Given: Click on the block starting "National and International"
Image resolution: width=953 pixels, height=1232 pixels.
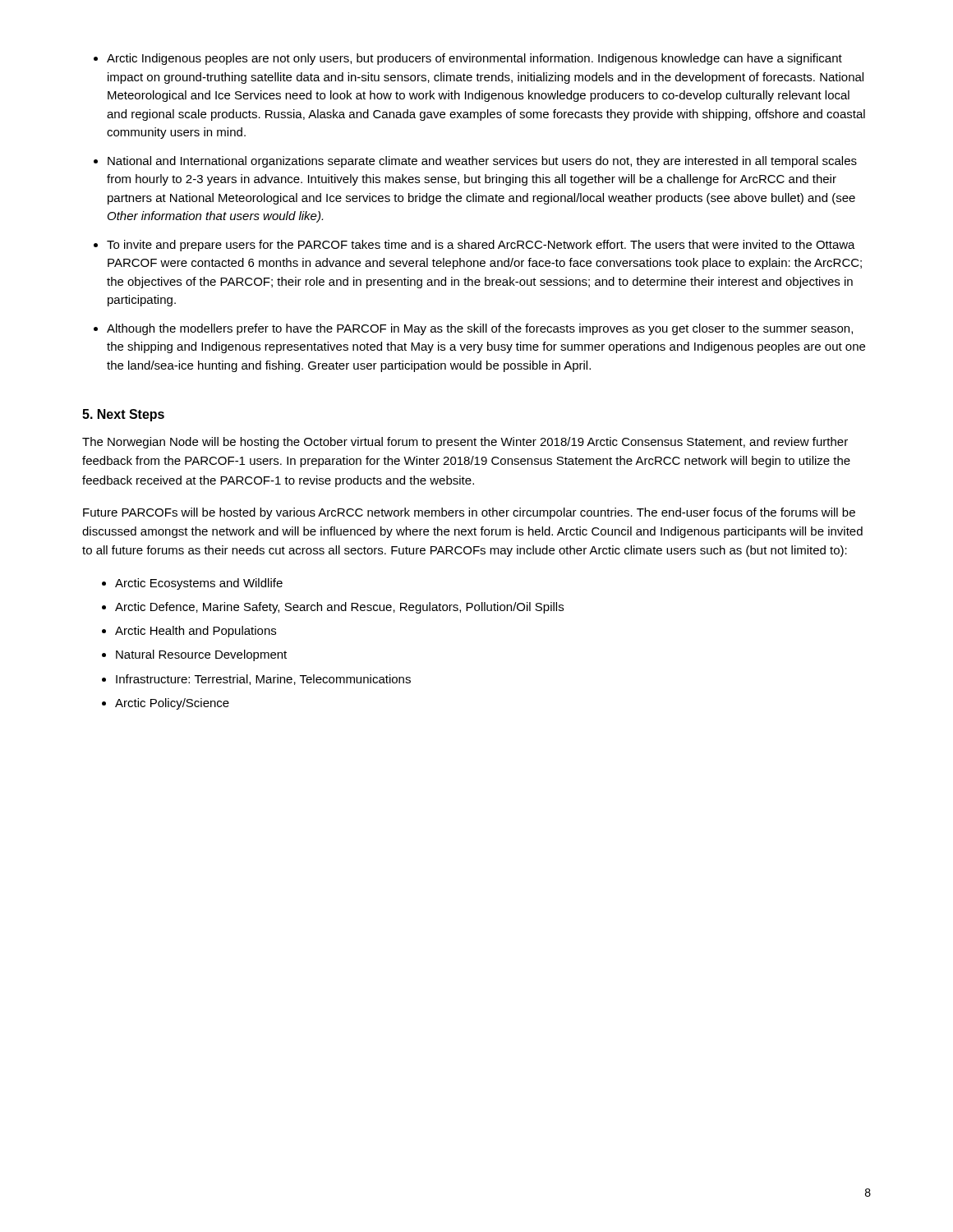Looking at the screenshot, I should 482,188.
